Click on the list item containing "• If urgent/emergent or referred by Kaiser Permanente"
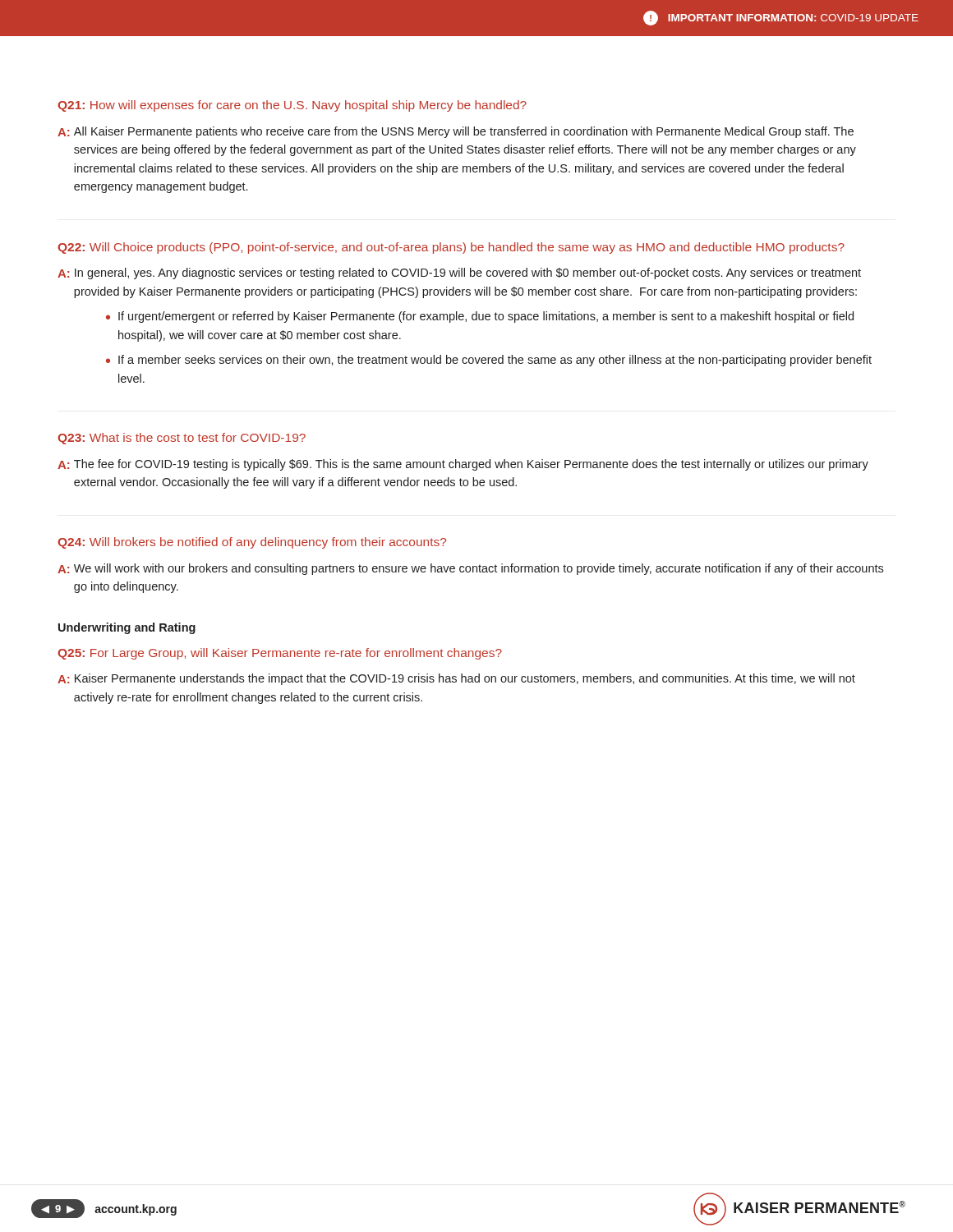The height and width of the screenshot is (1232, 953). pos(500,326)
